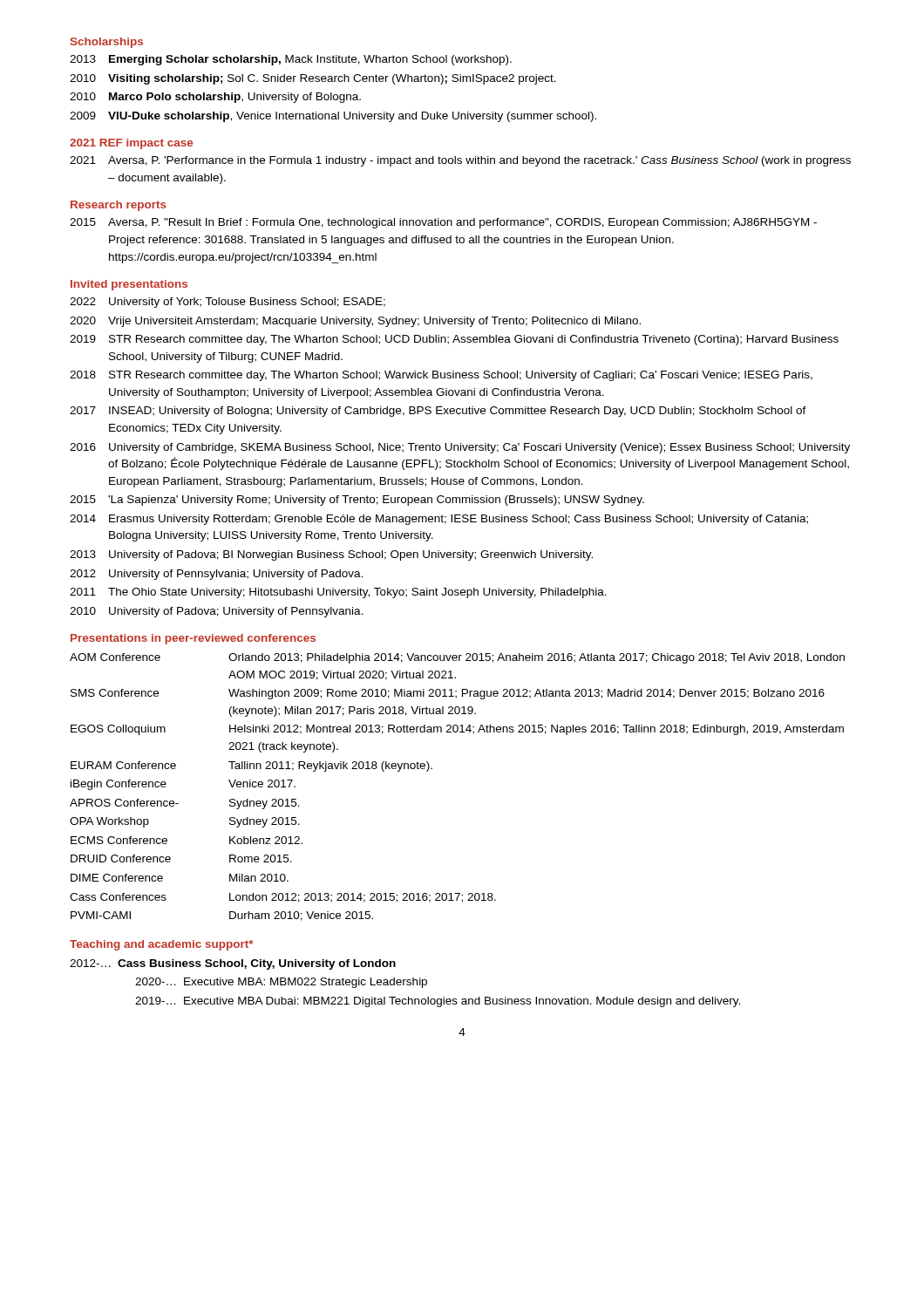Navigate to the element starting "2013 University of"

click(462, 554)
